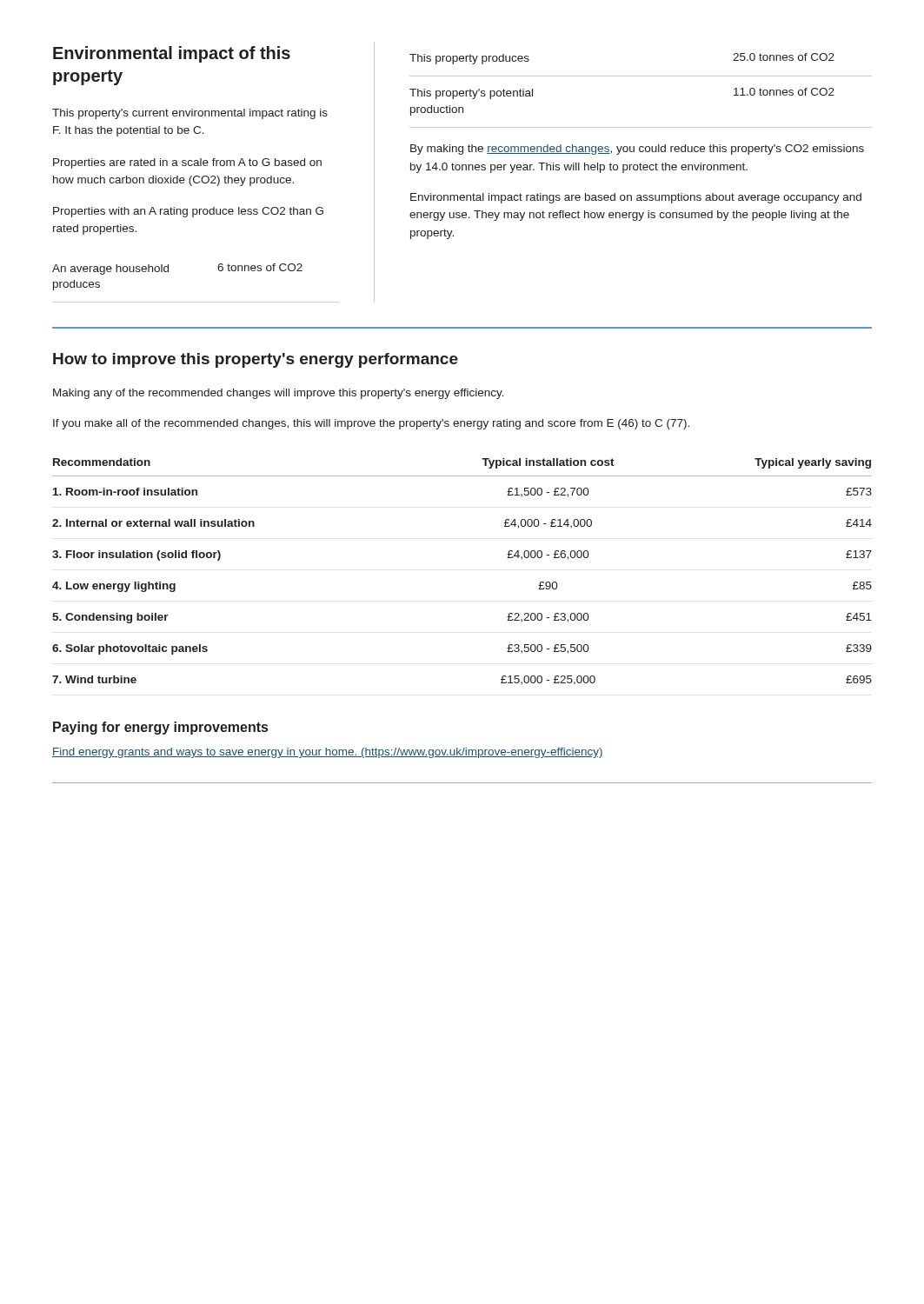Find the table that mentions "£3,500 - £5,500"
Viewport: 924px width, 1304px height.
coord(462,572)
